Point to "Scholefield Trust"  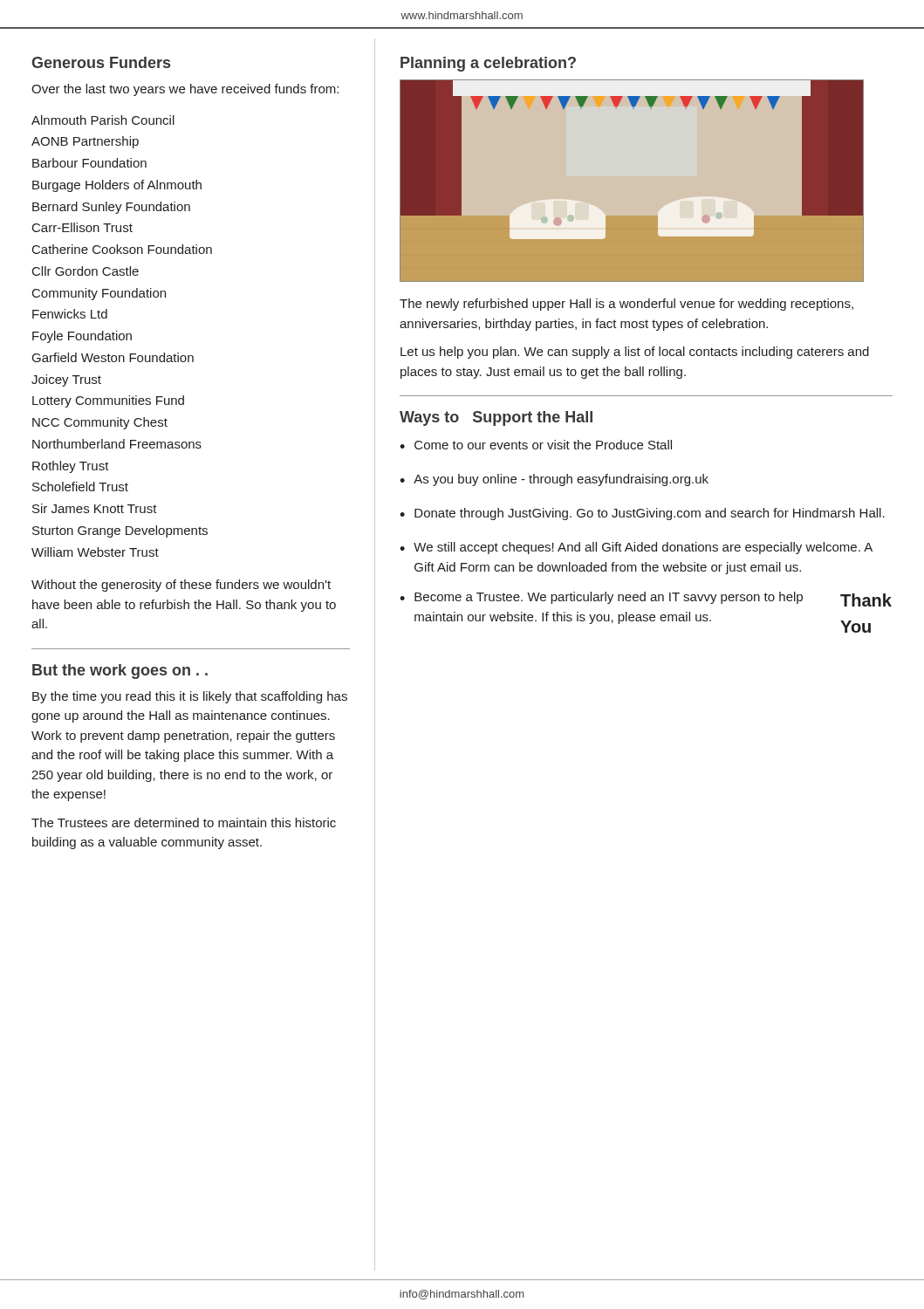[80, 487]
